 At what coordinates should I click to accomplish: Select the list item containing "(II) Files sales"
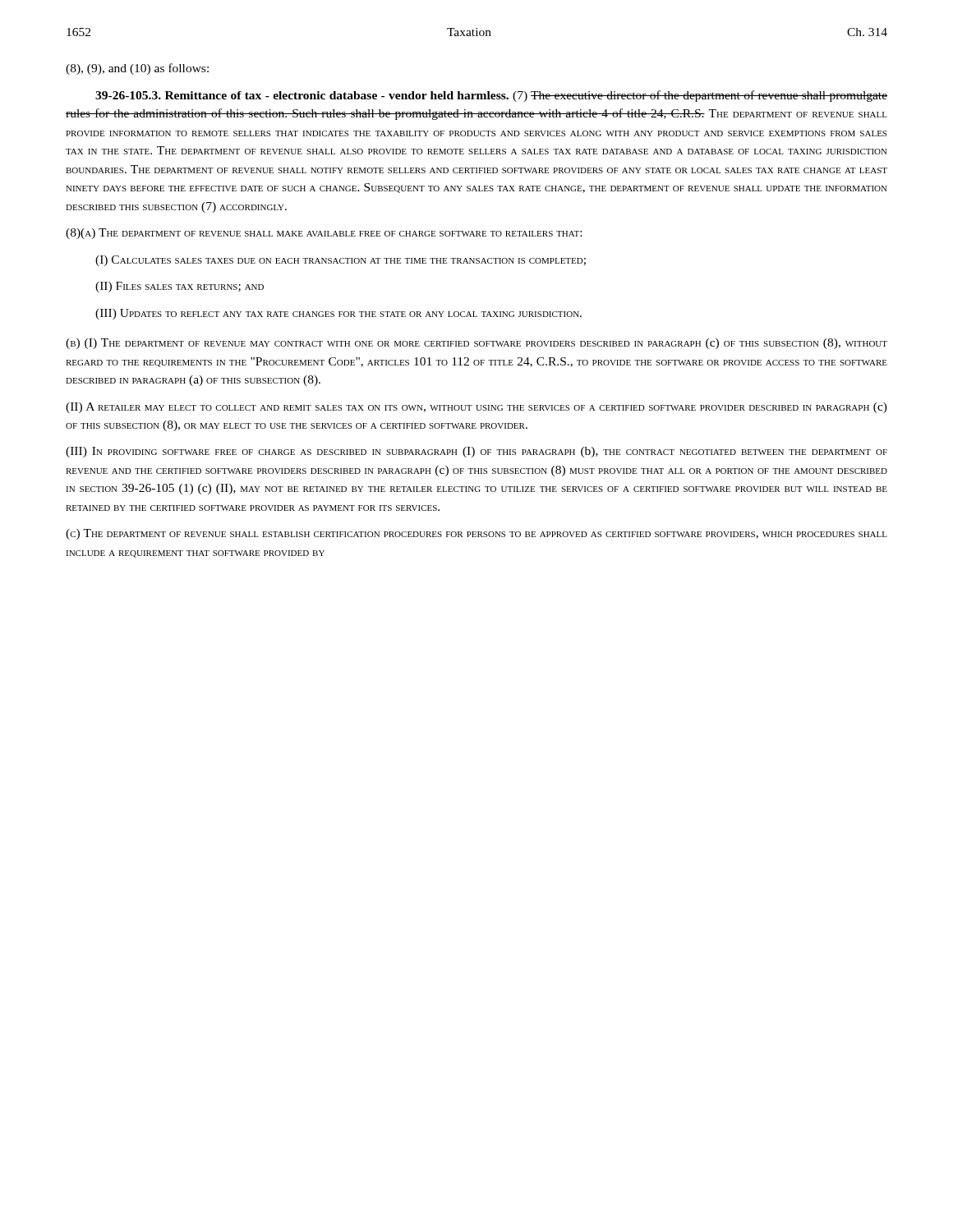(x=180, y=286)
